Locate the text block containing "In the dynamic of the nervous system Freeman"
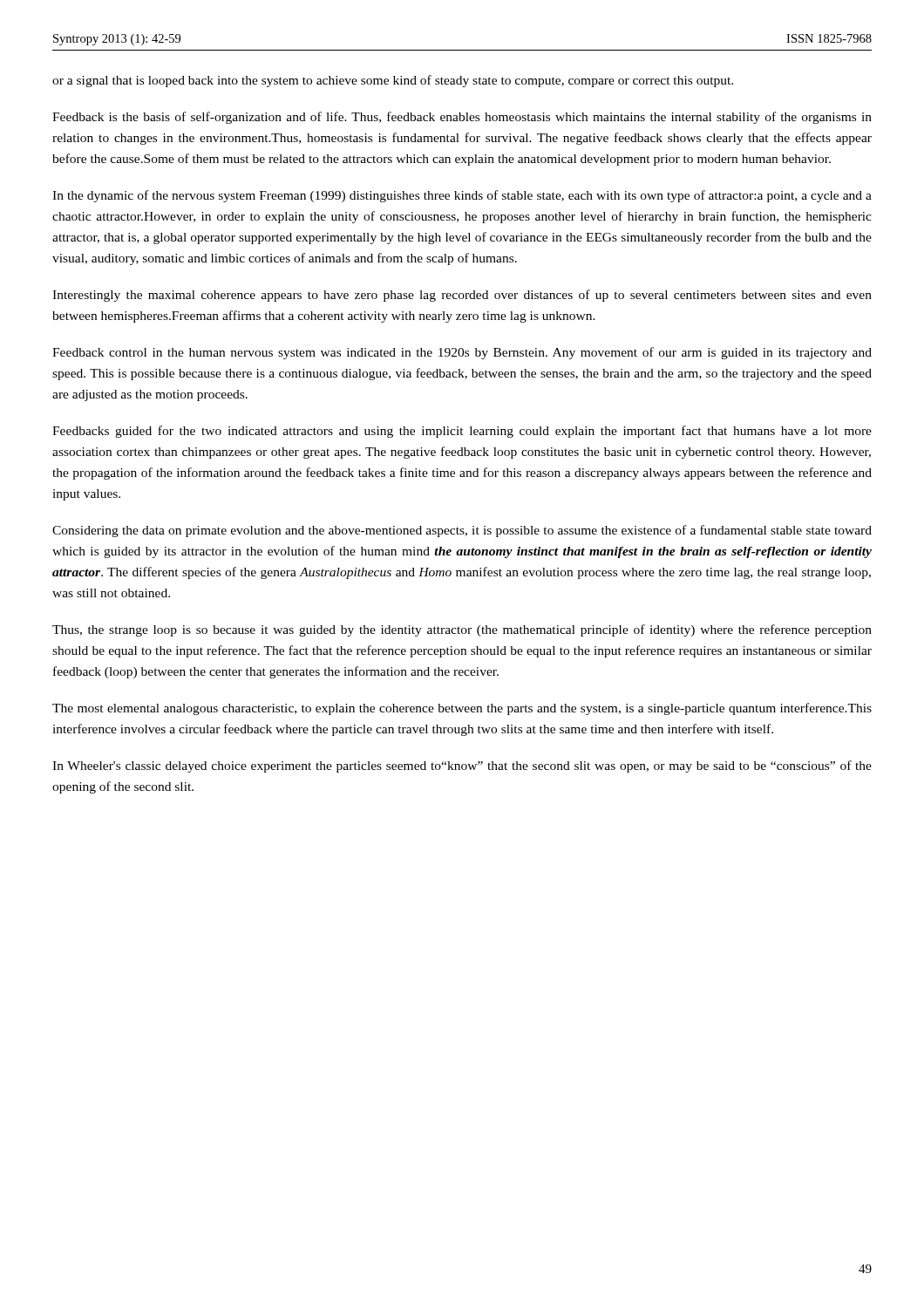 (462, 226)
